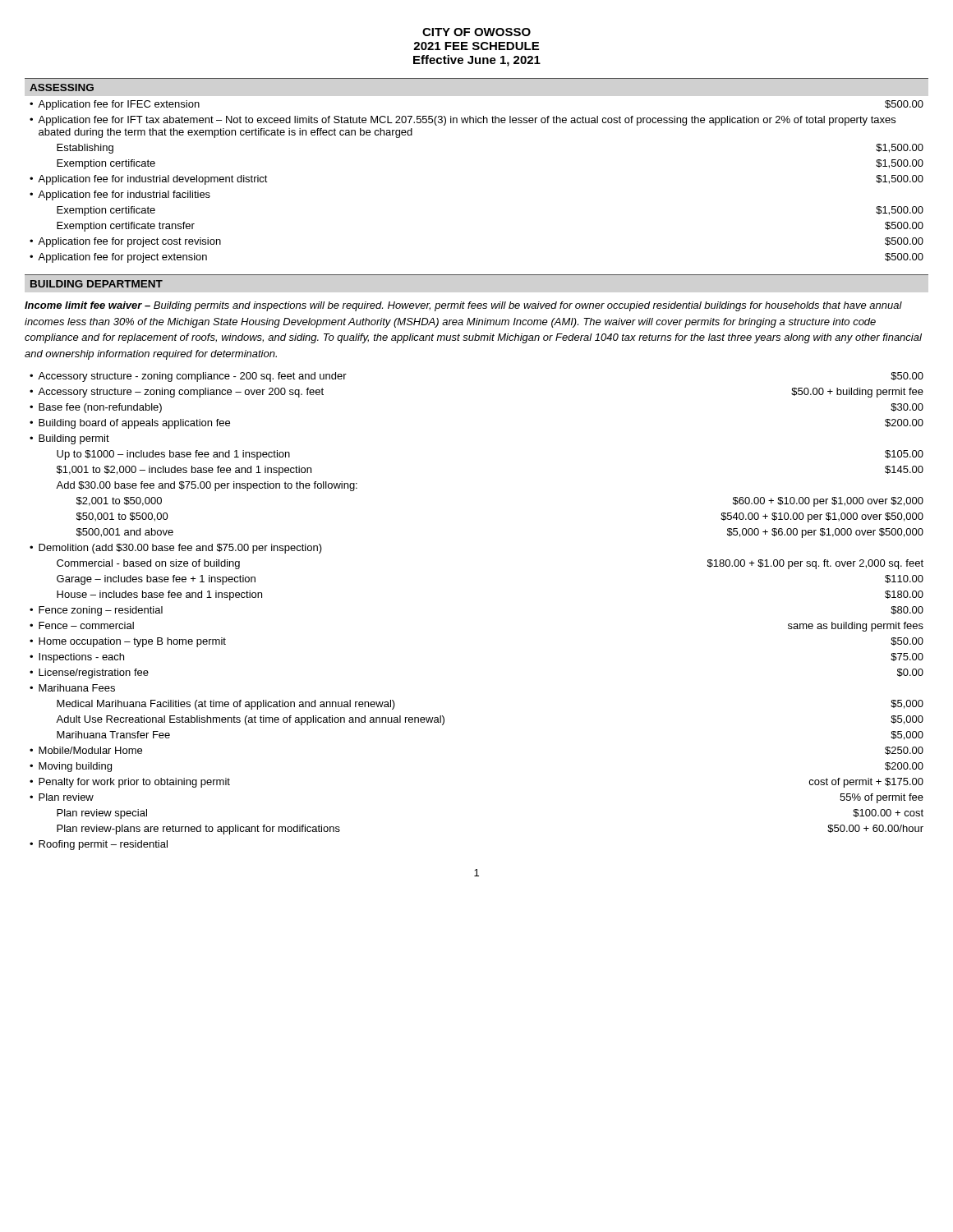
Task: Find the table that mentions "$2,001 to $50,000"
Action: 476,610
